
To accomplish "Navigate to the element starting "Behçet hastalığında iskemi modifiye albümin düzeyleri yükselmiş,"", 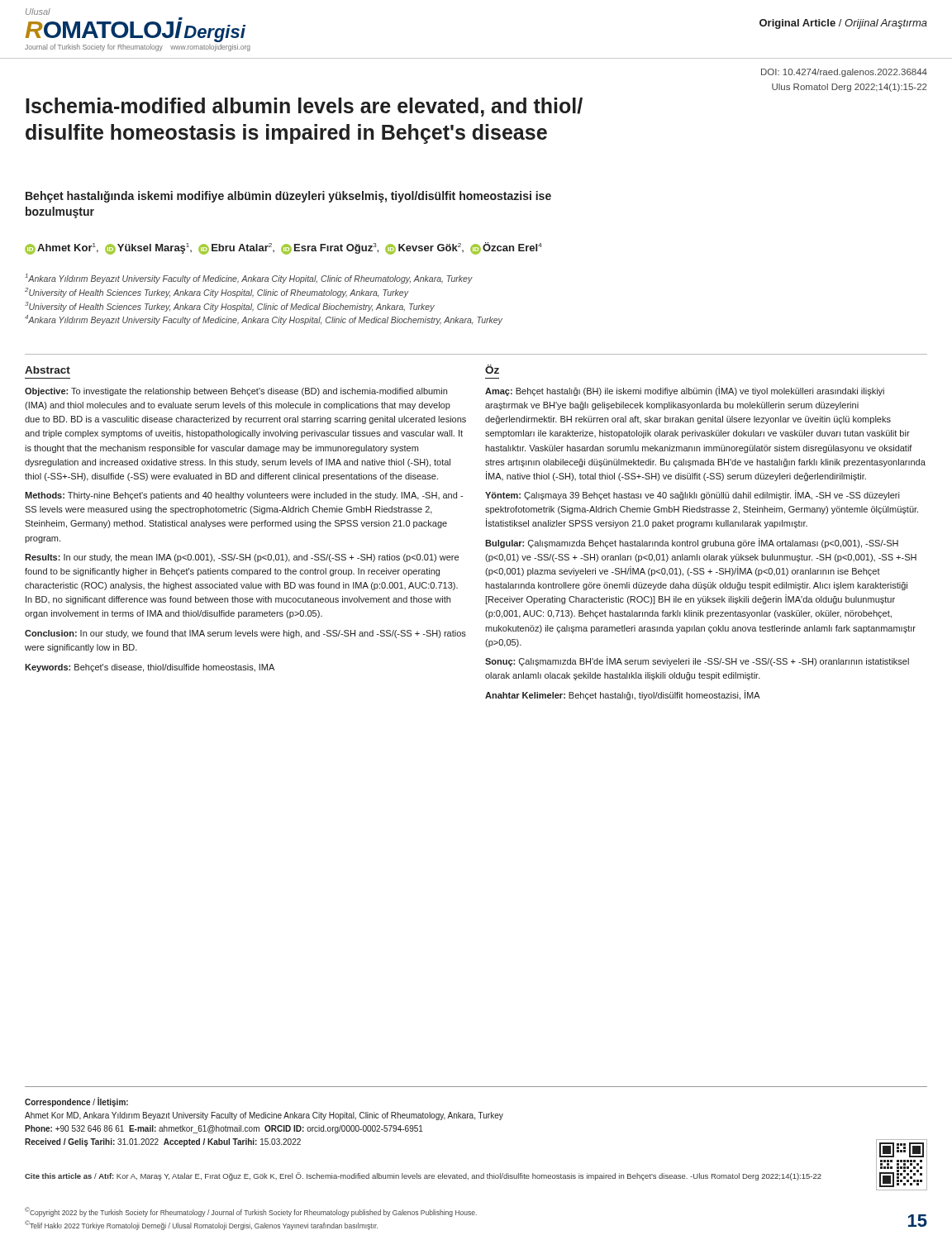I will pyautogui.click(x=288, y=204).
